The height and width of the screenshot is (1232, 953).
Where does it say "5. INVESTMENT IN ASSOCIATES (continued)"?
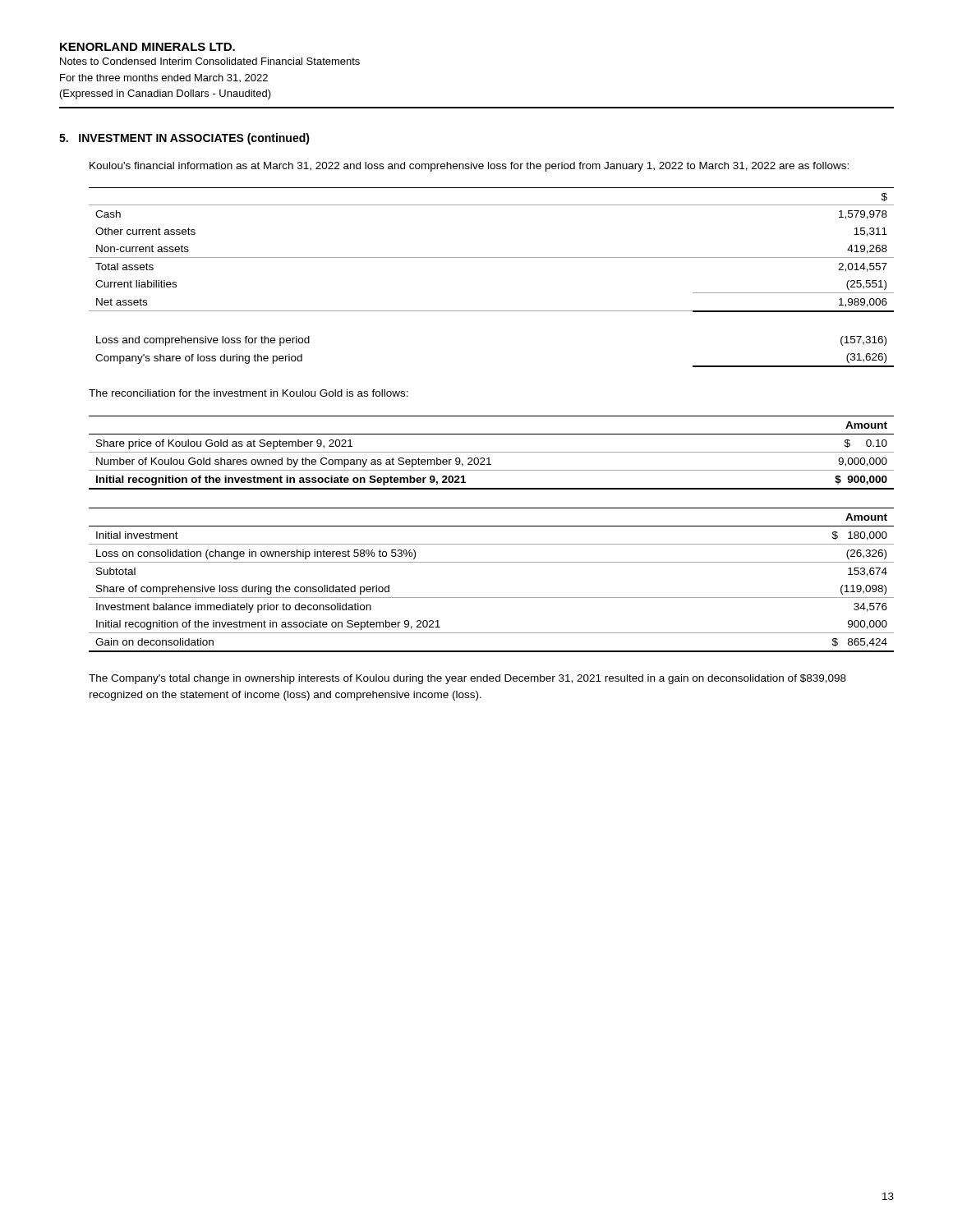(x=184, y=138)
